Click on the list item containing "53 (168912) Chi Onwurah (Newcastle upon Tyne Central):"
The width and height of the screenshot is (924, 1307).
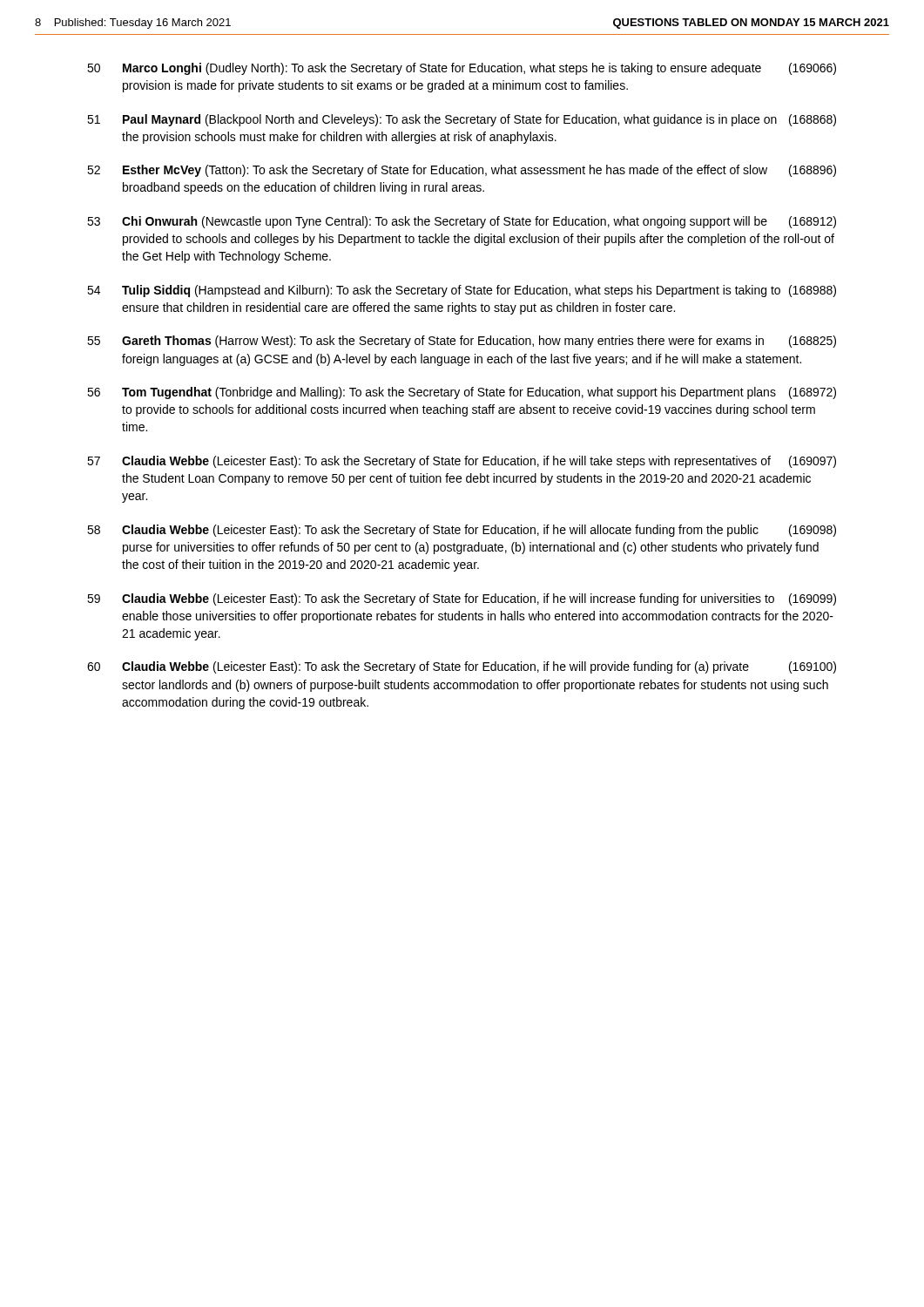tap(462, 239)
